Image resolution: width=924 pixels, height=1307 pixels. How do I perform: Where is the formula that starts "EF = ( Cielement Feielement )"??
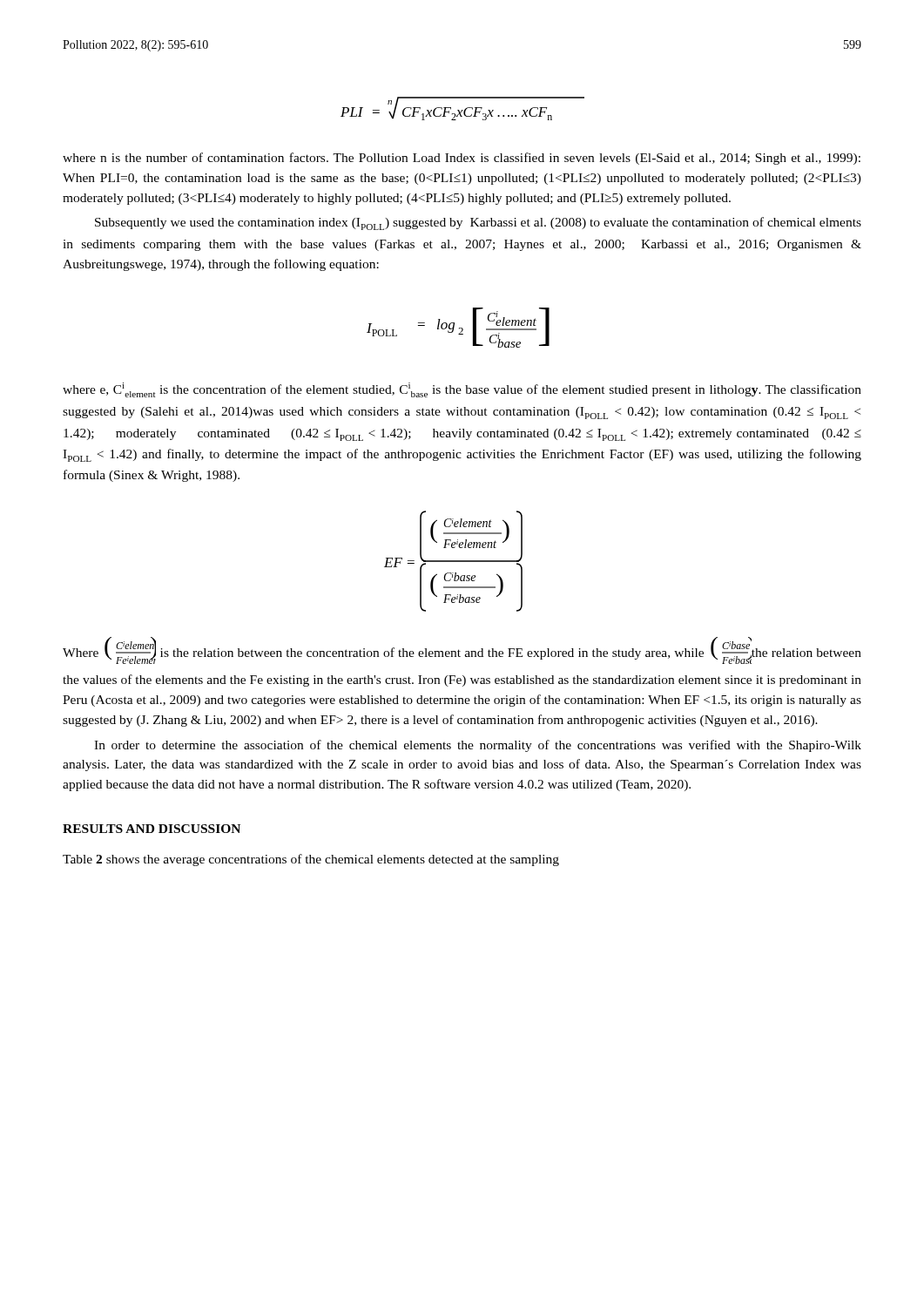click(462, 561)
